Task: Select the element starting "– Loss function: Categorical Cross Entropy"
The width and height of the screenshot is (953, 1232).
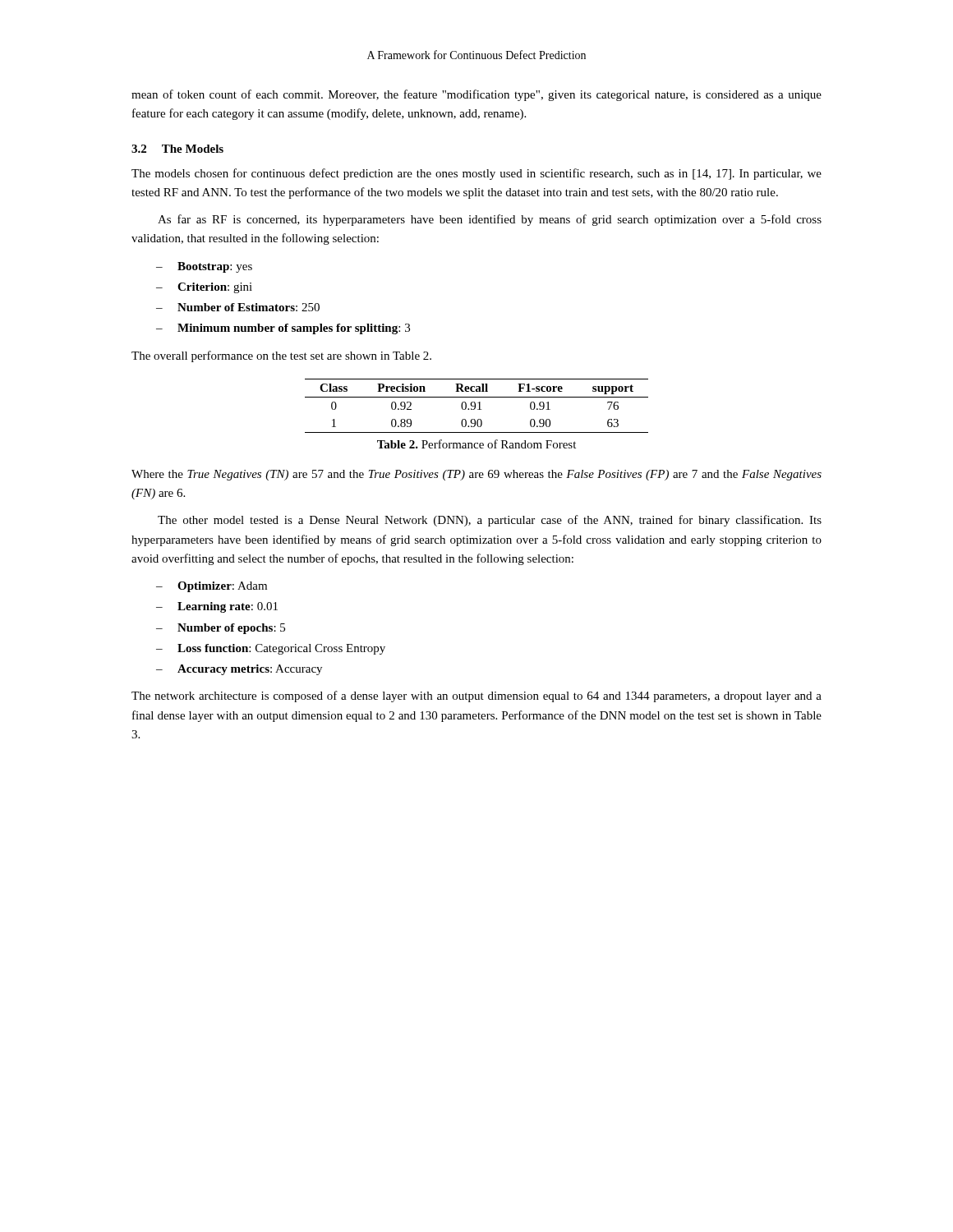Action: 271,648
